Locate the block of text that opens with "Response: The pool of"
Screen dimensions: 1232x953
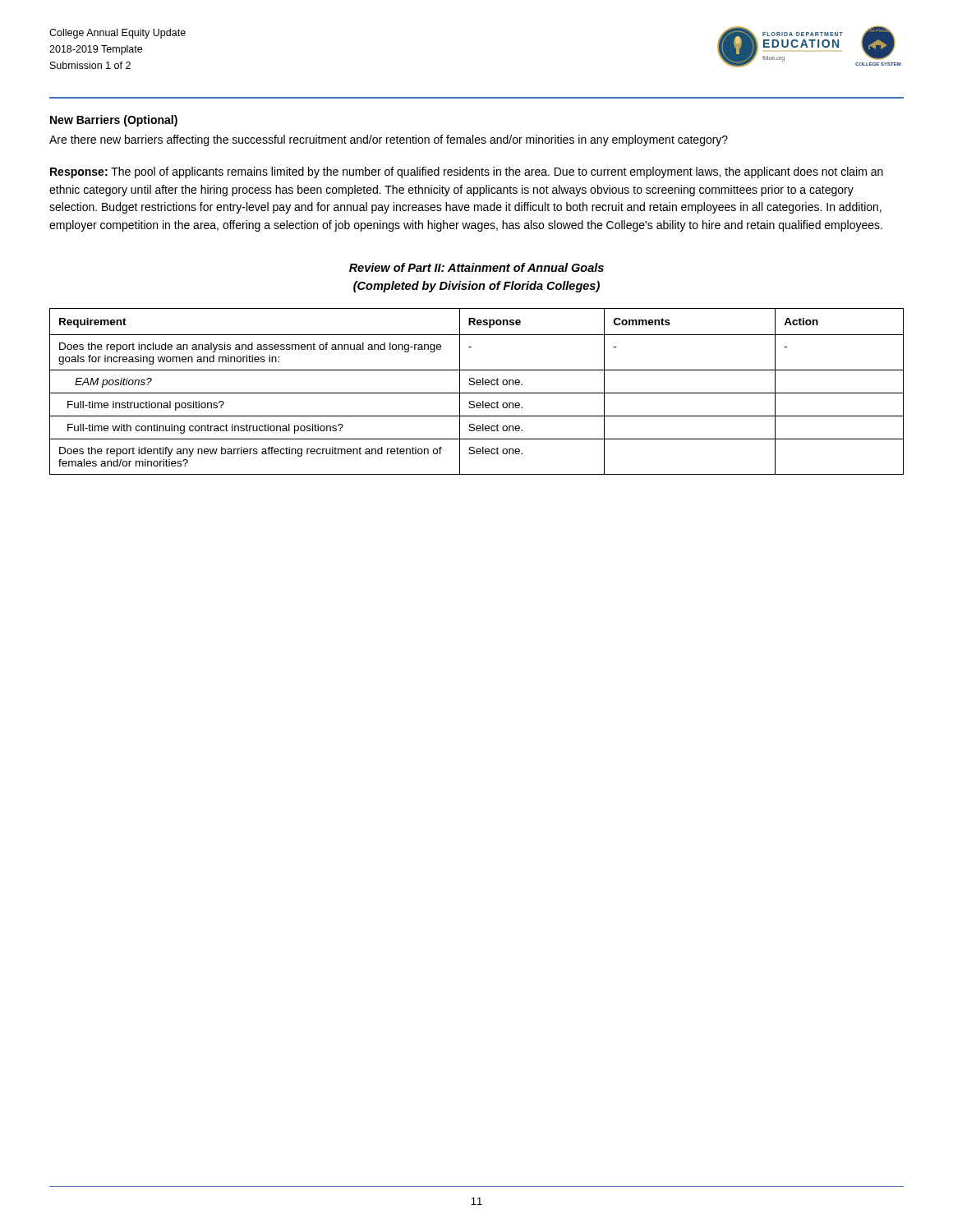(466, 198)
